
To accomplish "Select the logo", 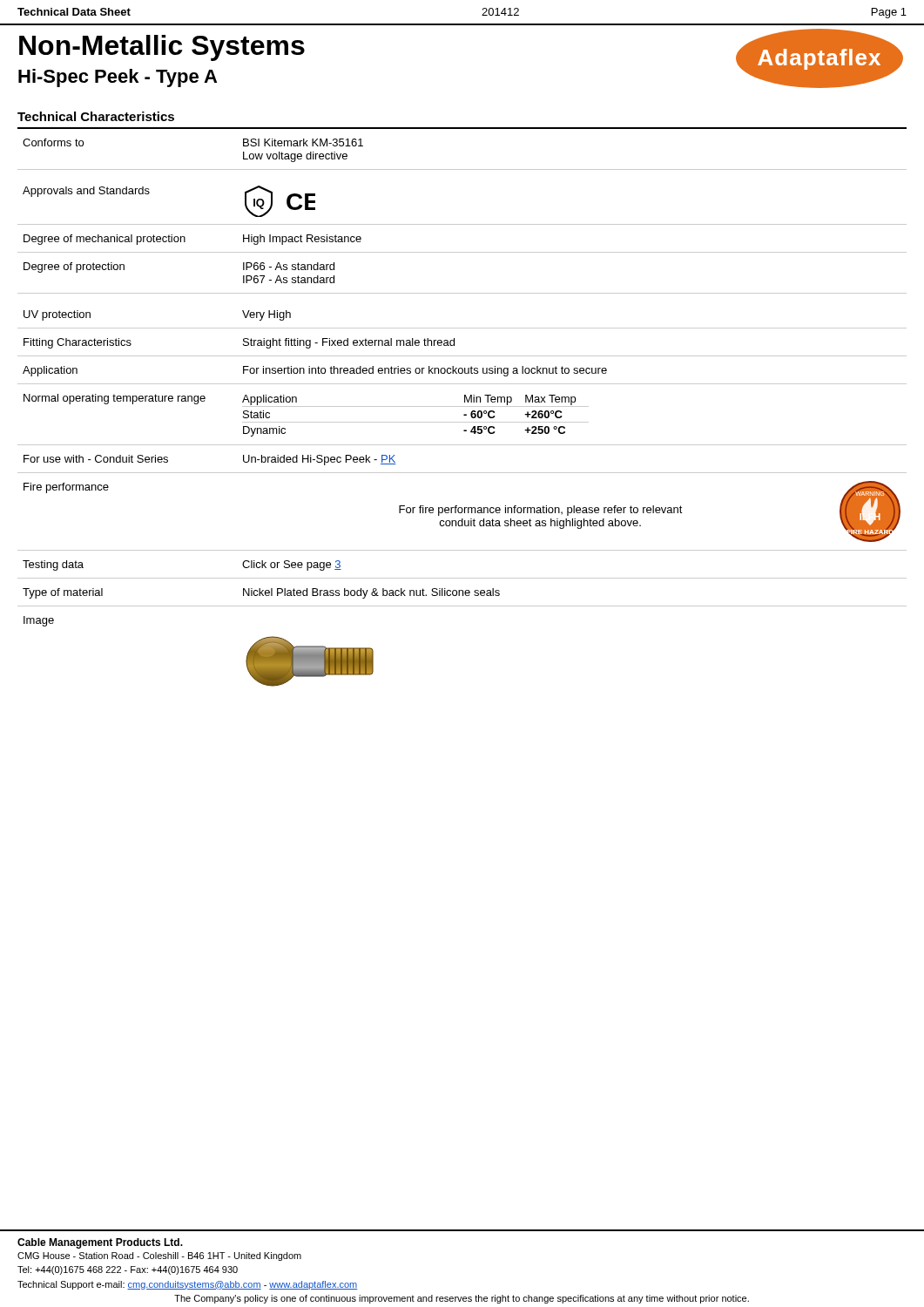I will pyautogui.click(x=819, y=58).
